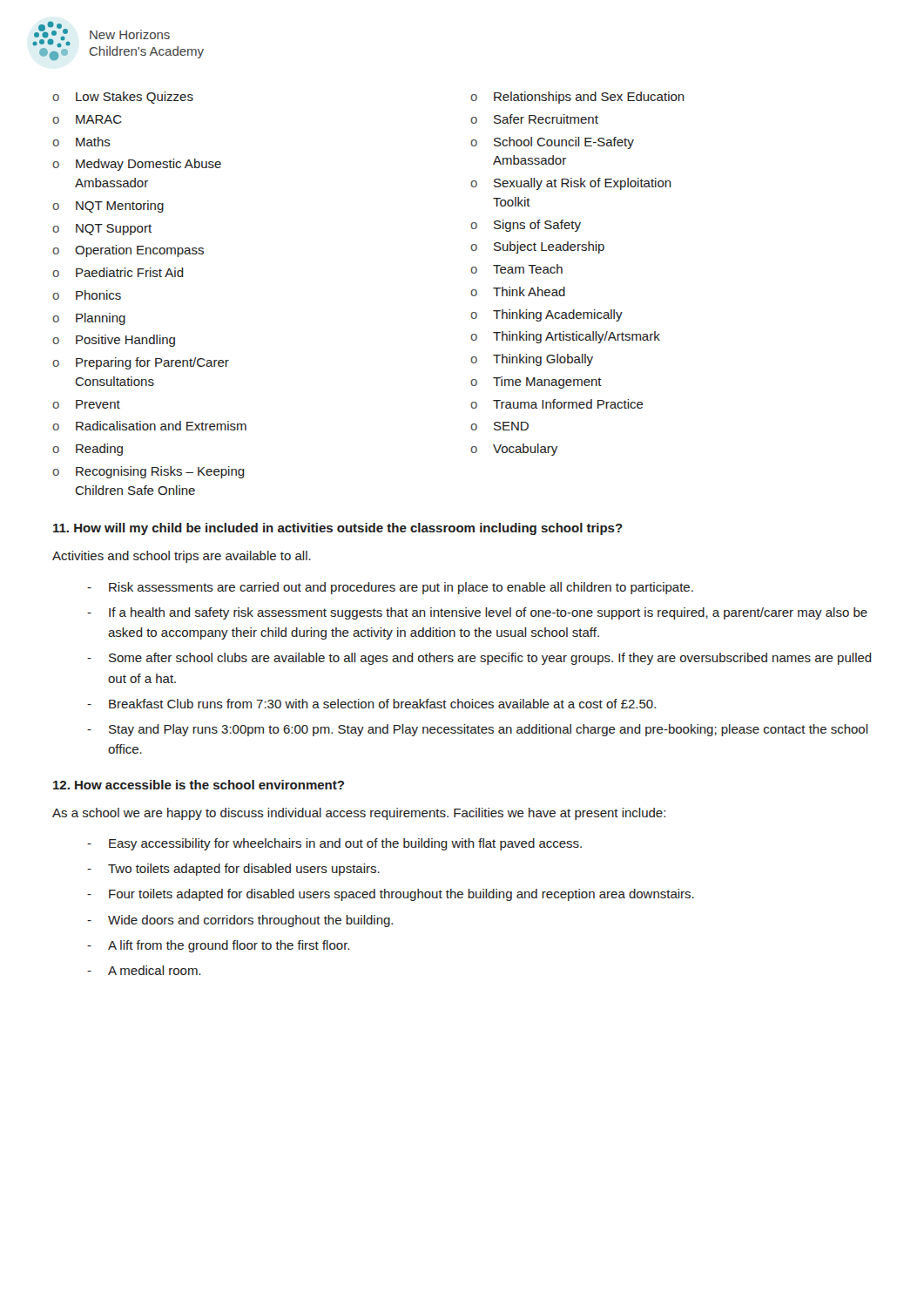This screenshot has width=924, height=1307.
Task: Where is the passage that starts "As a school we are happy to discuss"?
Action: coord(359,812)
